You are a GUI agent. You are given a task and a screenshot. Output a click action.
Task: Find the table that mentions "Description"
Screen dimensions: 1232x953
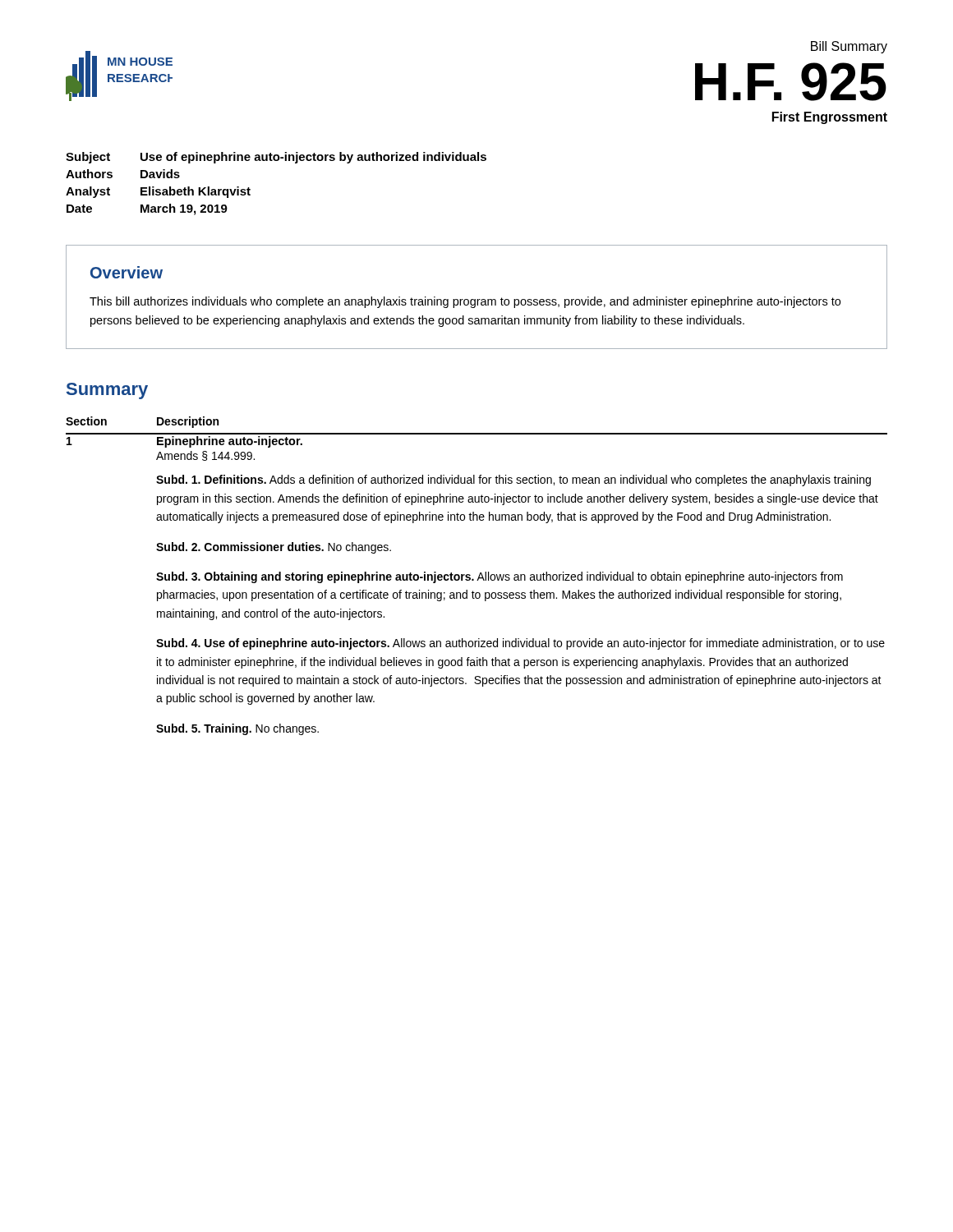click(476, 580)
